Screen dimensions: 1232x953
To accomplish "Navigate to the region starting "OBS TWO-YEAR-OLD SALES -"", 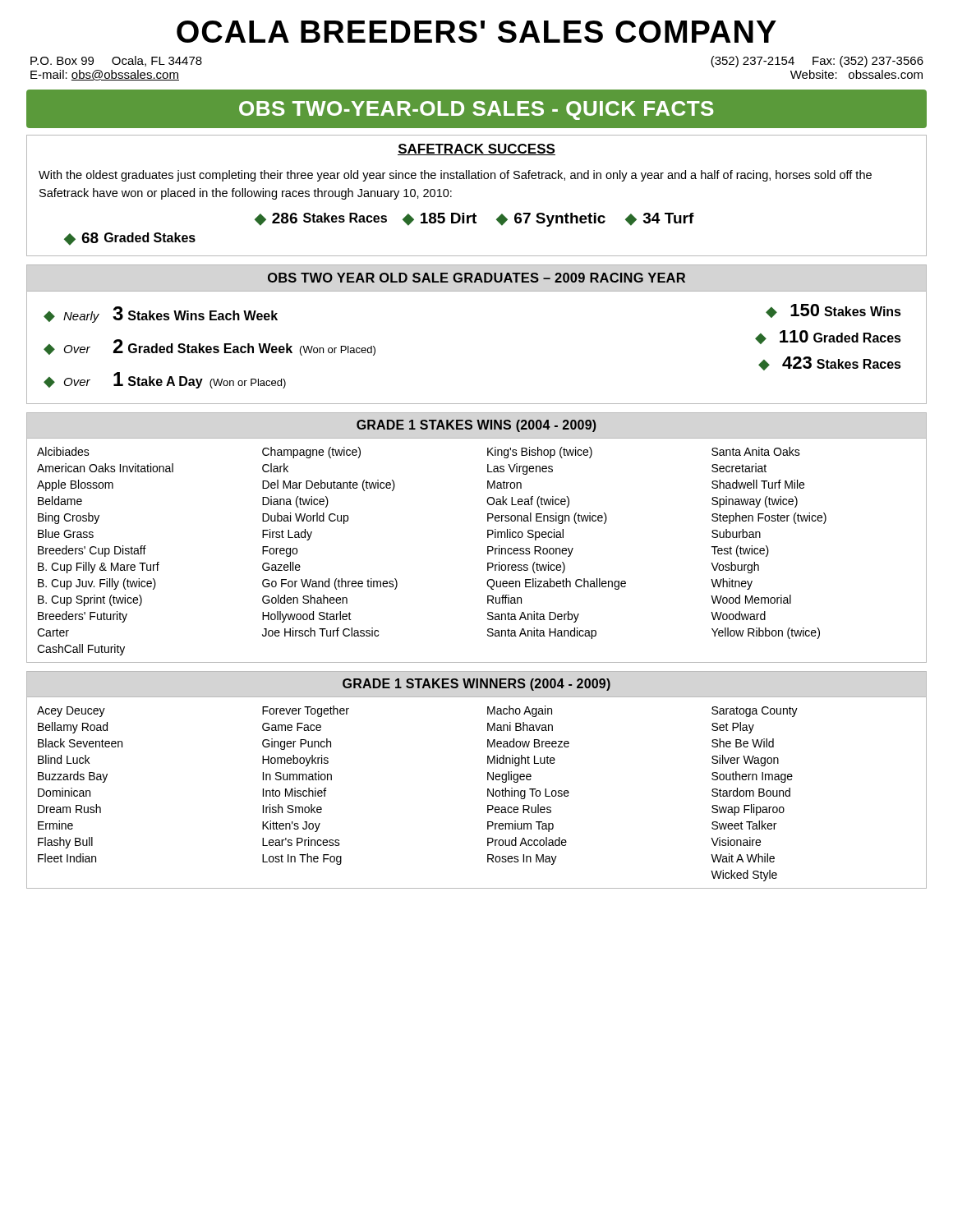I will (476, 108).
